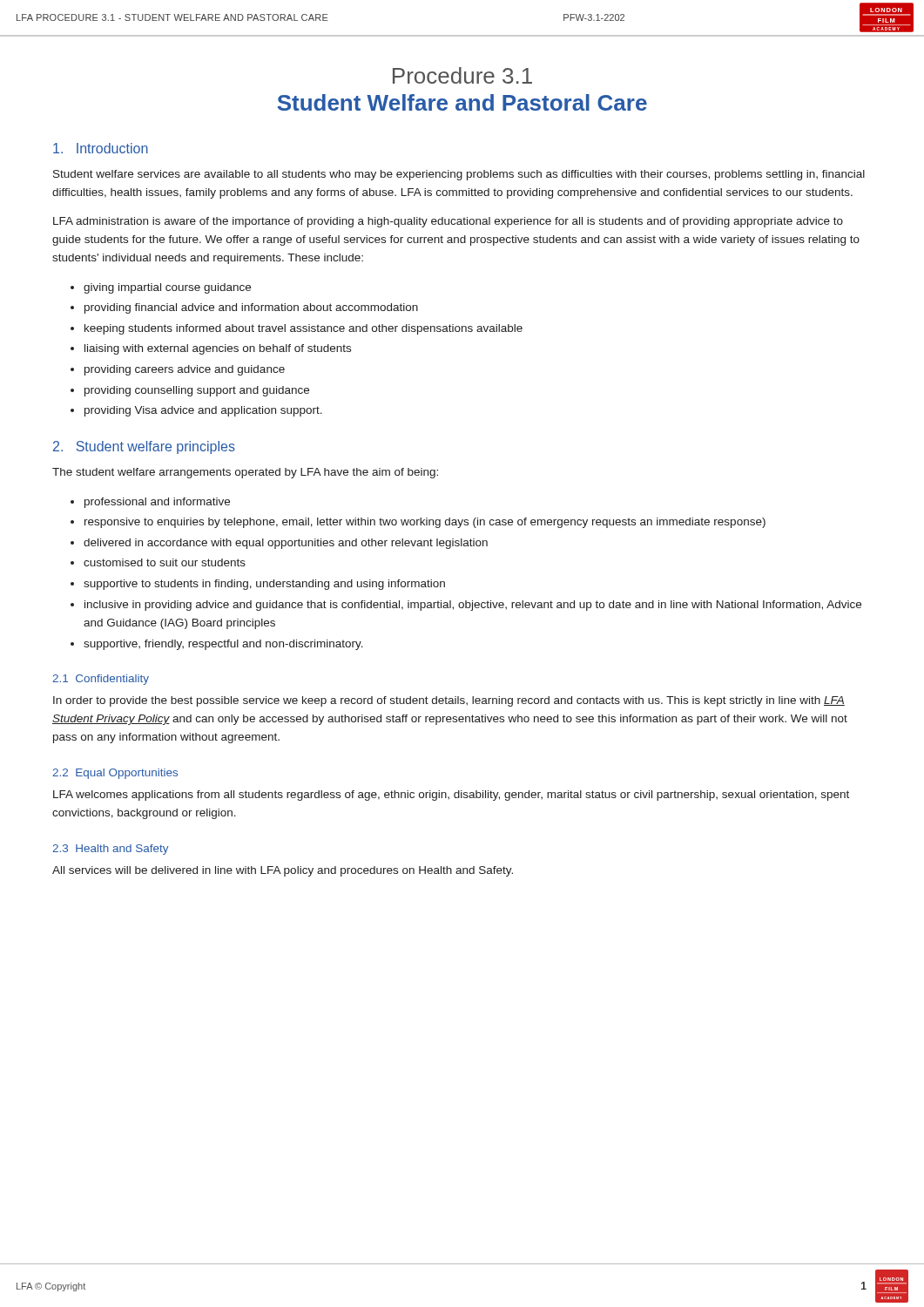Select the text block that says "In order to provide"
924x1307 pixels.
pos(450,719)
